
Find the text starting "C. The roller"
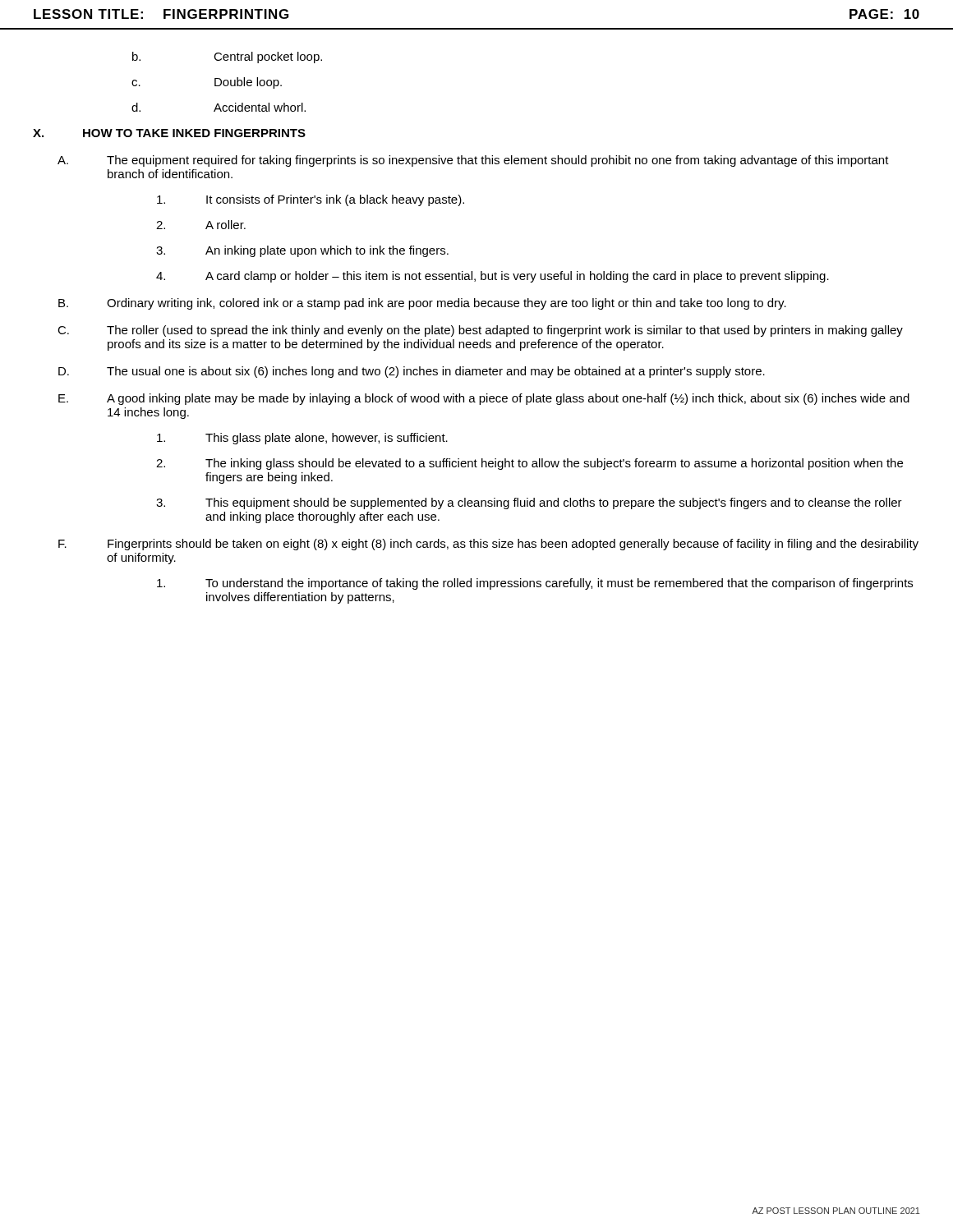476,337
